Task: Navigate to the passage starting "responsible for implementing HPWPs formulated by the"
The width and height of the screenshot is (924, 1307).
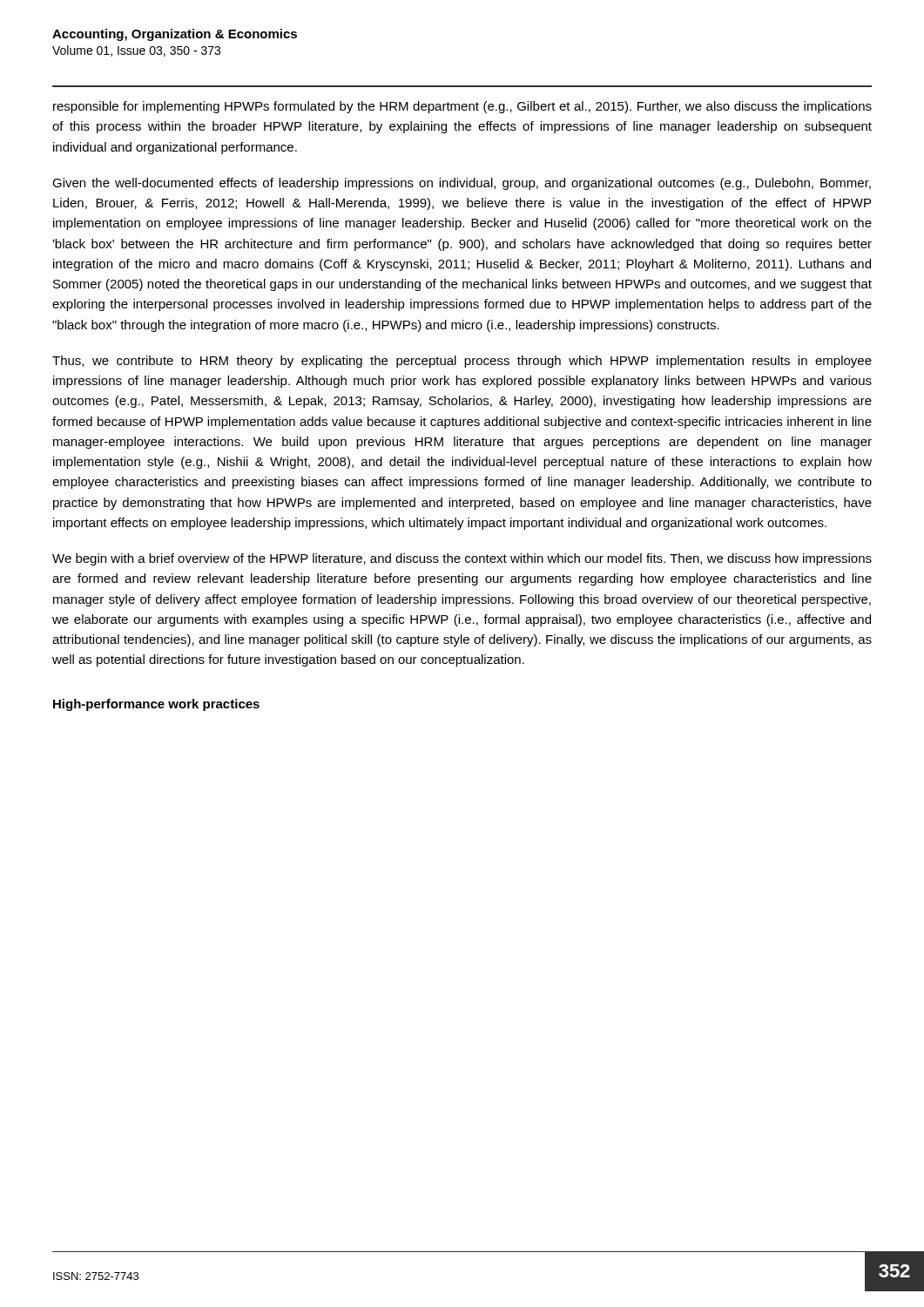Action: 462,126
